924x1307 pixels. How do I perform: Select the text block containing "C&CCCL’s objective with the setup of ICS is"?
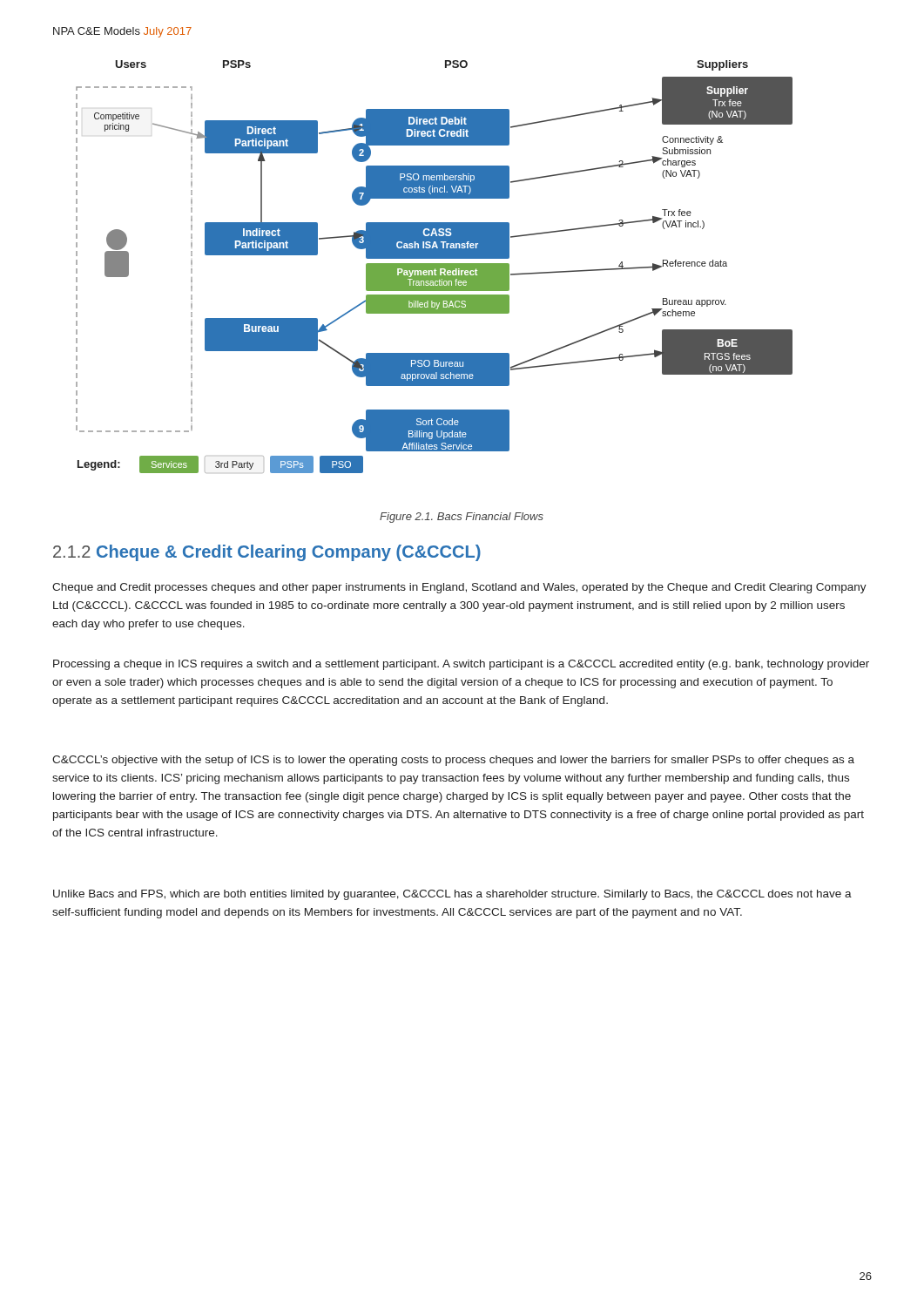pyautogui.click(x=458, y=796)
